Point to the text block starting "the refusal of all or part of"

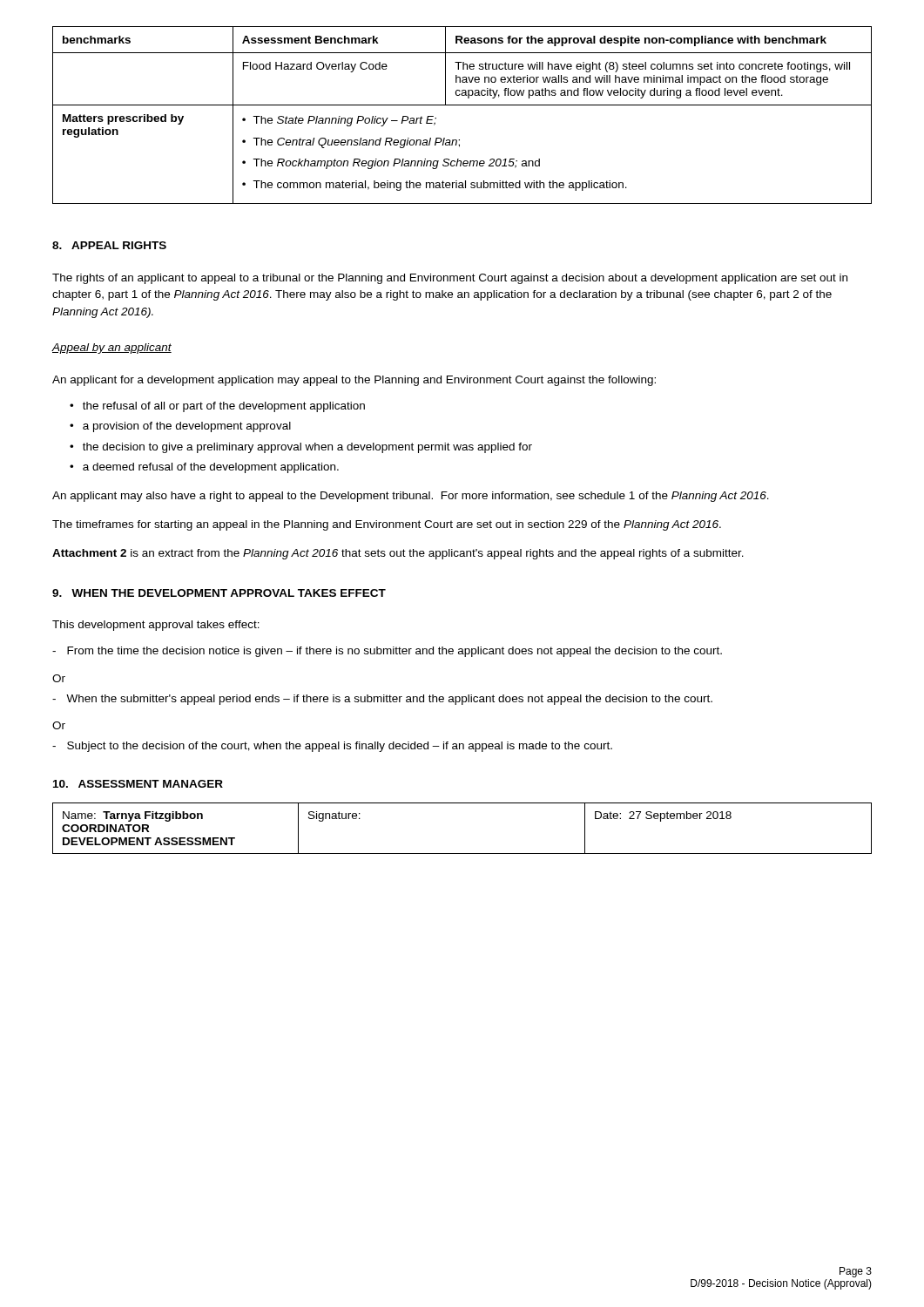click(217, 407)
